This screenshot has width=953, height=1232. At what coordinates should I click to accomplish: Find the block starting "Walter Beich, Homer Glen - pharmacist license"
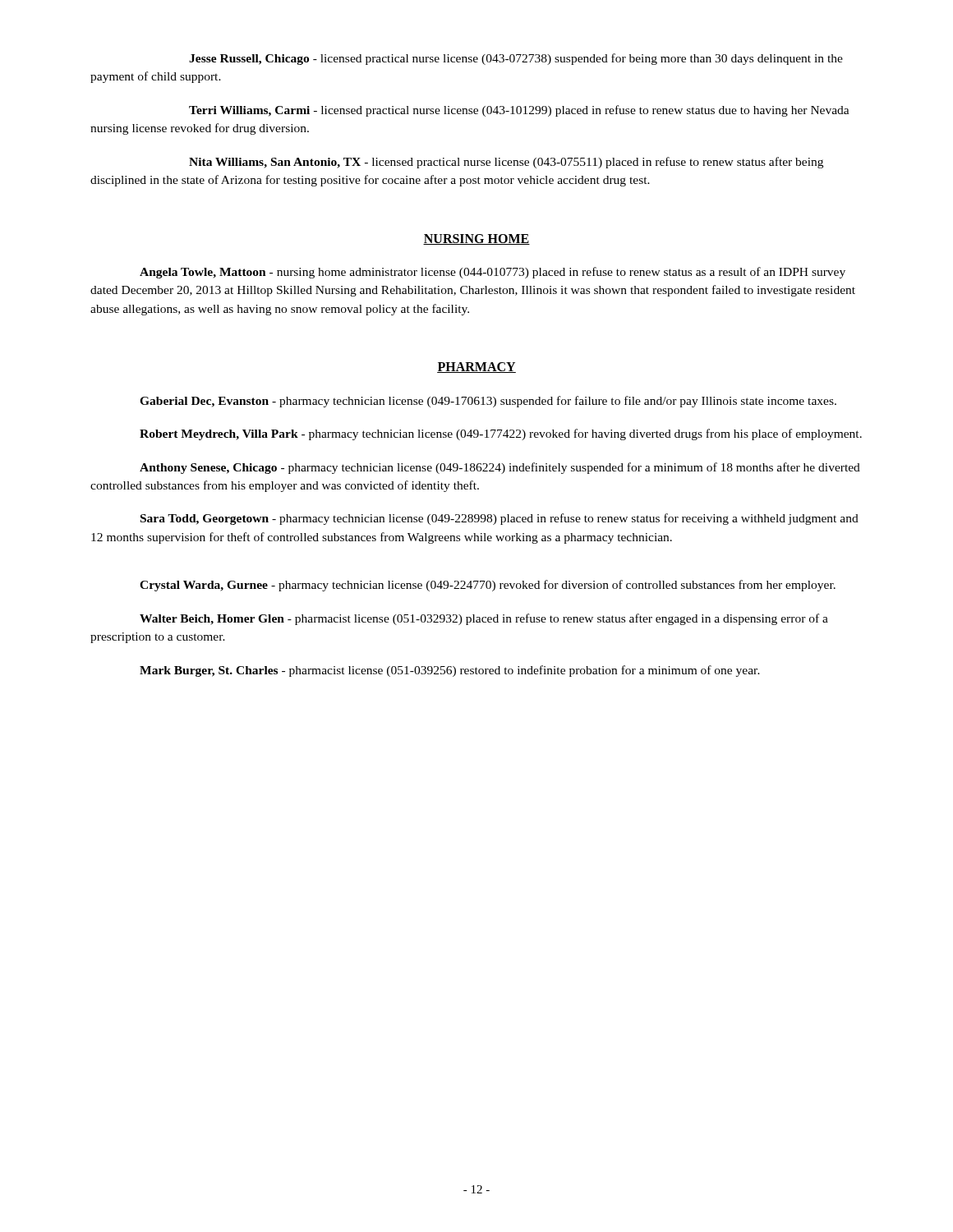coord(476,628)
